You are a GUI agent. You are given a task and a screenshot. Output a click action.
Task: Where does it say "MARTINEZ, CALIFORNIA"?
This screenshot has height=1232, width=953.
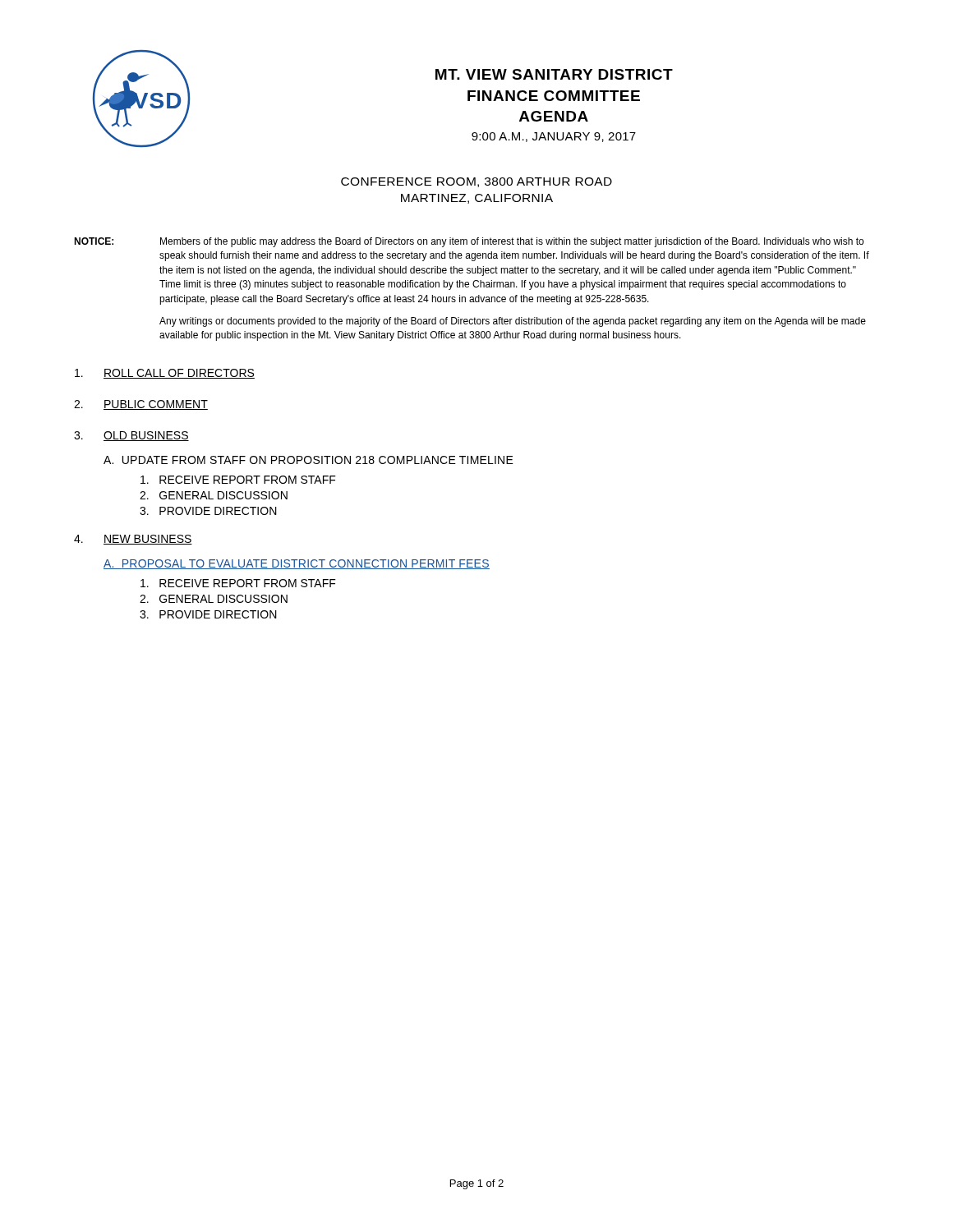pos(476,198)
